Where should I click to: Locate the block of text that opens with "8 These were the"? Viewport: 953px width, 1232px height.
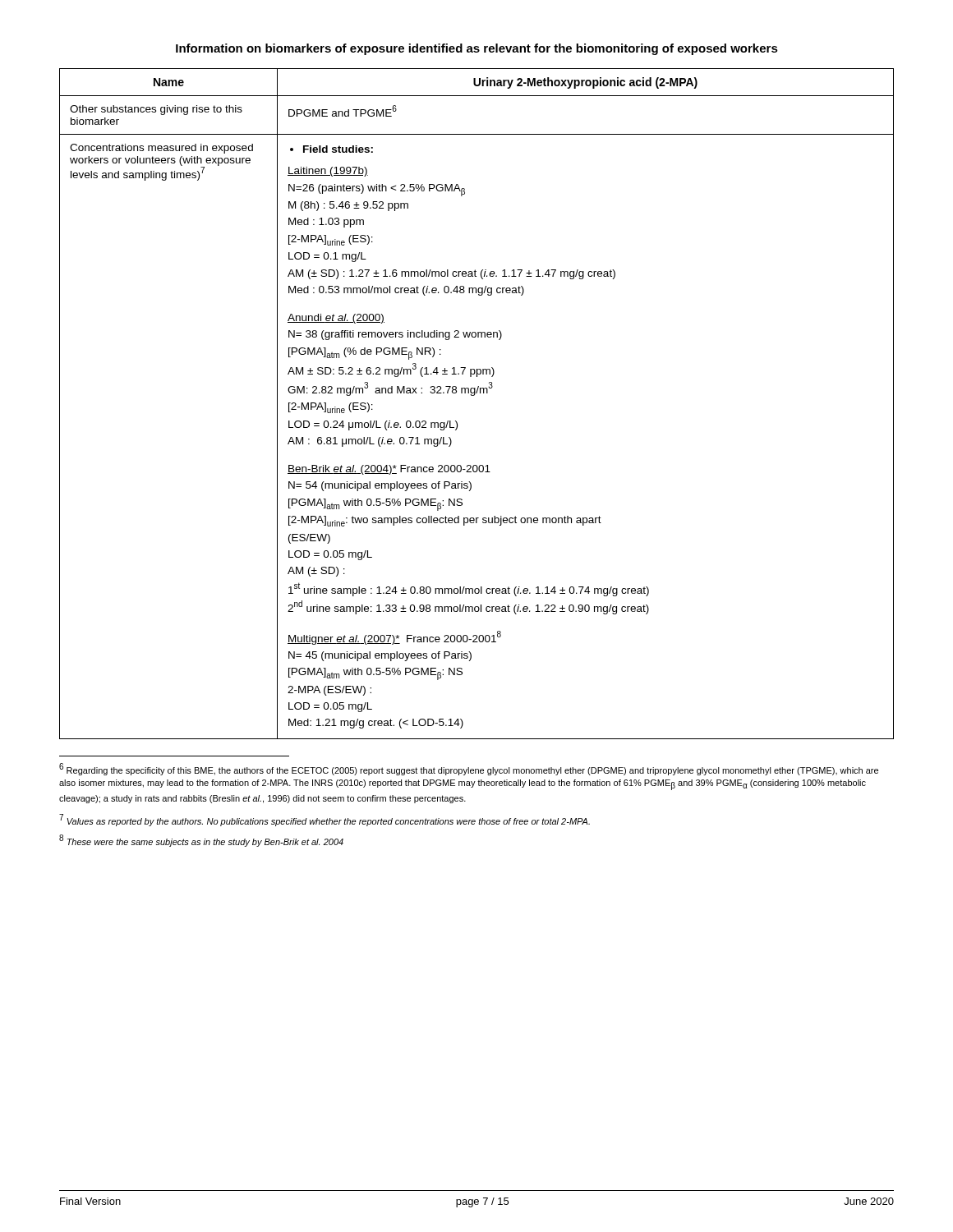(x=201, y=840)
